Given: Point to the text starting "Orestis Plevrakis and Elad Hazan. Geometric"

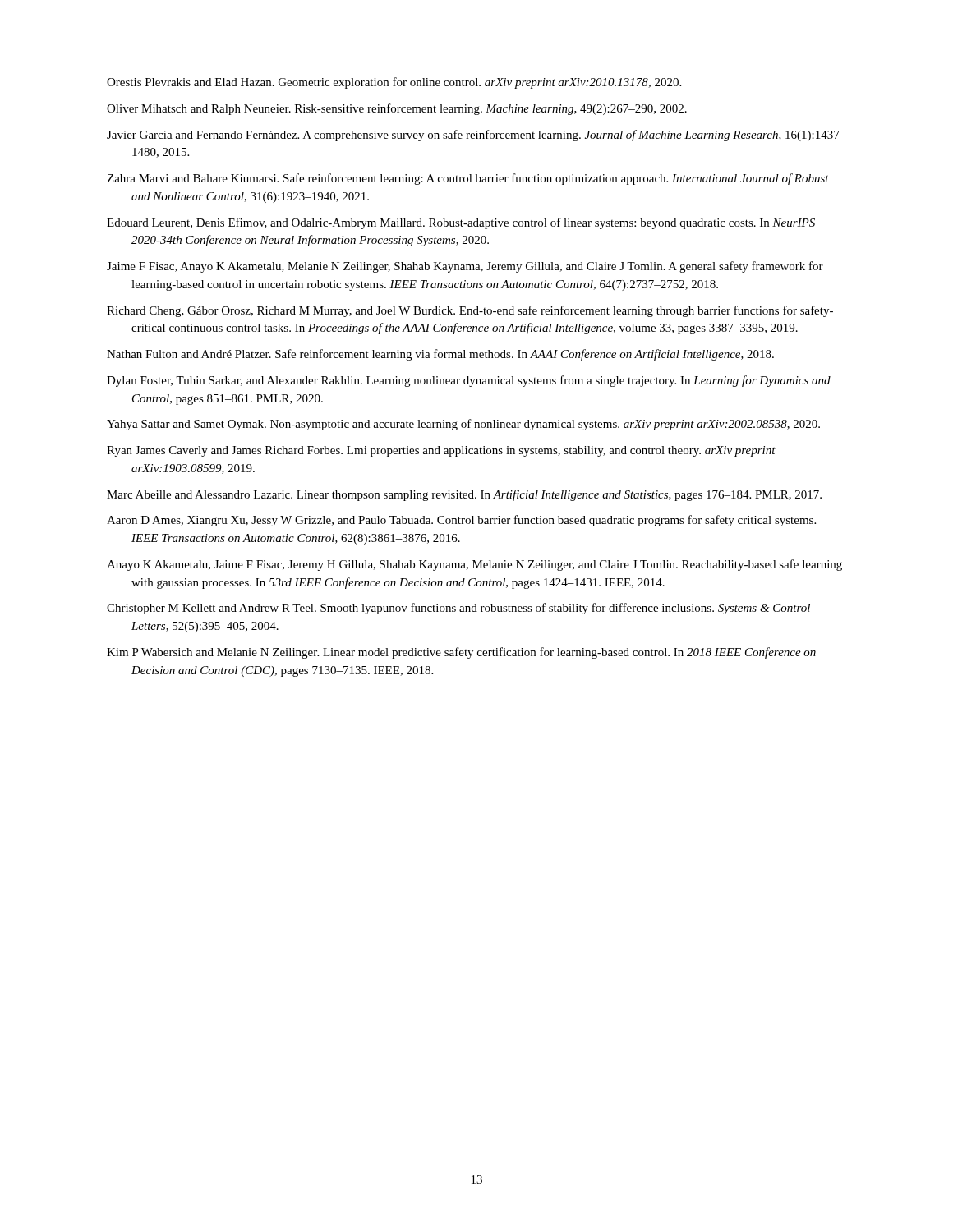Looking at the screenshot, I should point(394,82).
